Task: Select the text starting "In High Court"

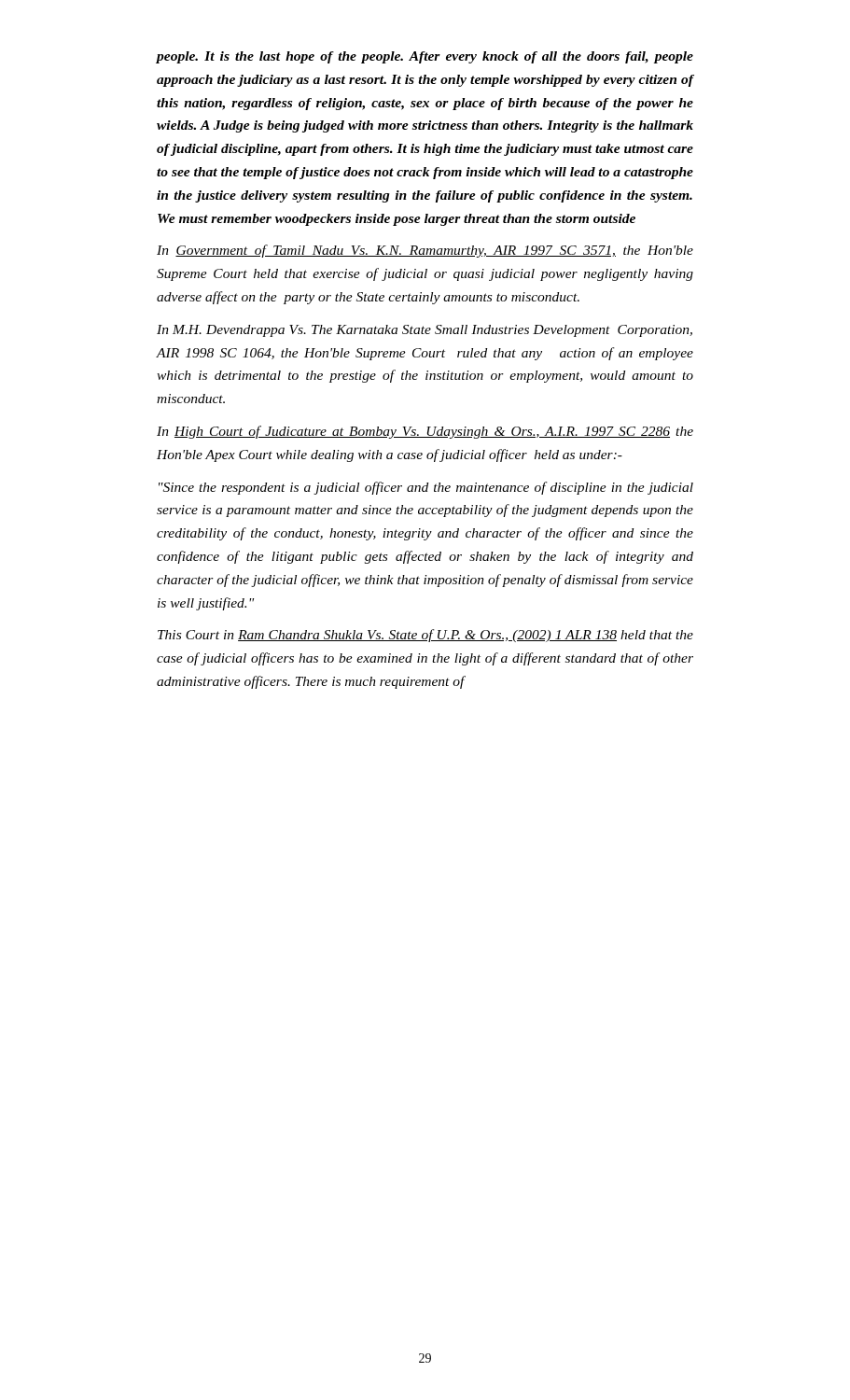Action: pos(425,443)
